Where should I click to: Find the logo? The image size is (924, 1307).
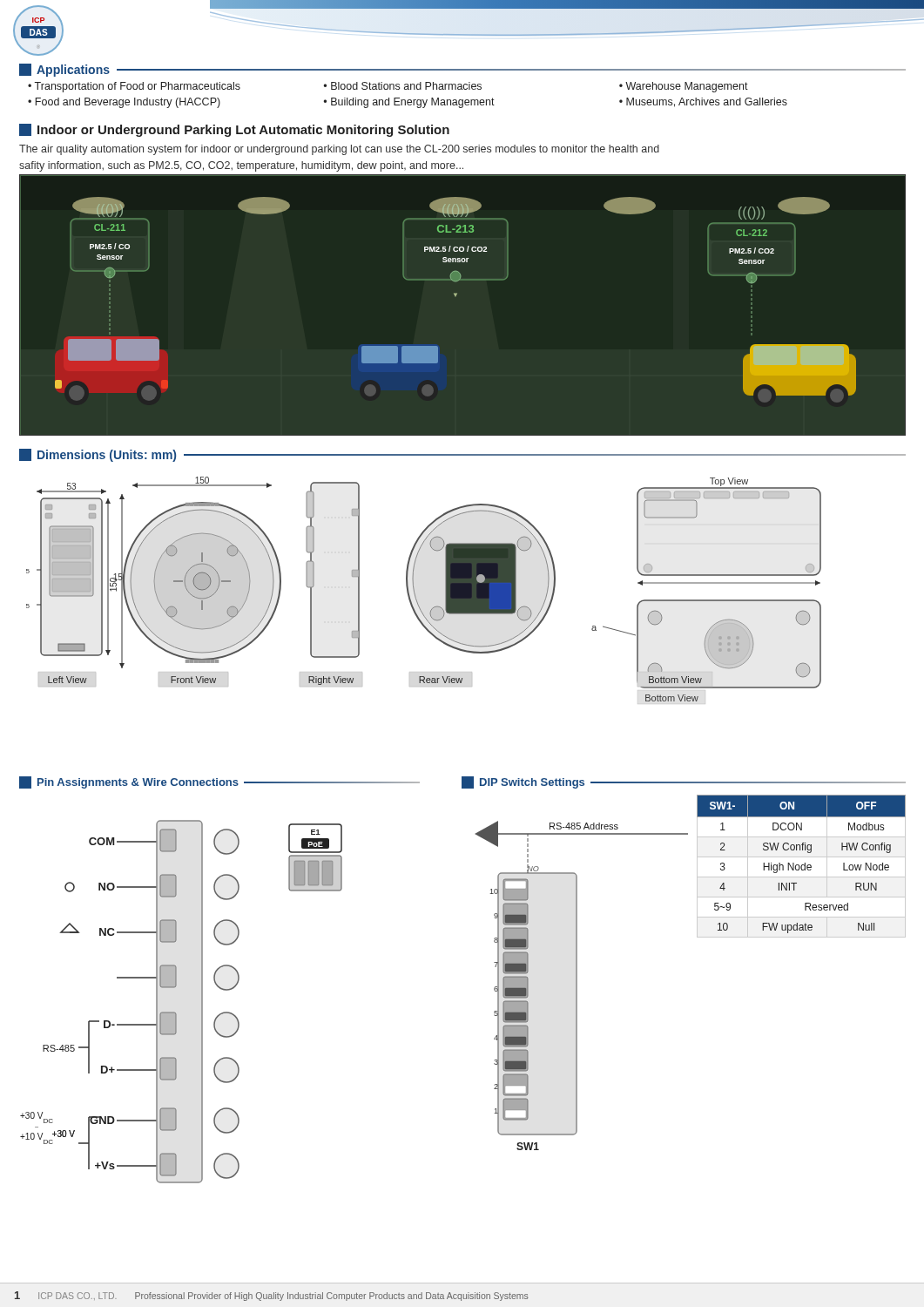pyautogui.click(x=38, y=31)
